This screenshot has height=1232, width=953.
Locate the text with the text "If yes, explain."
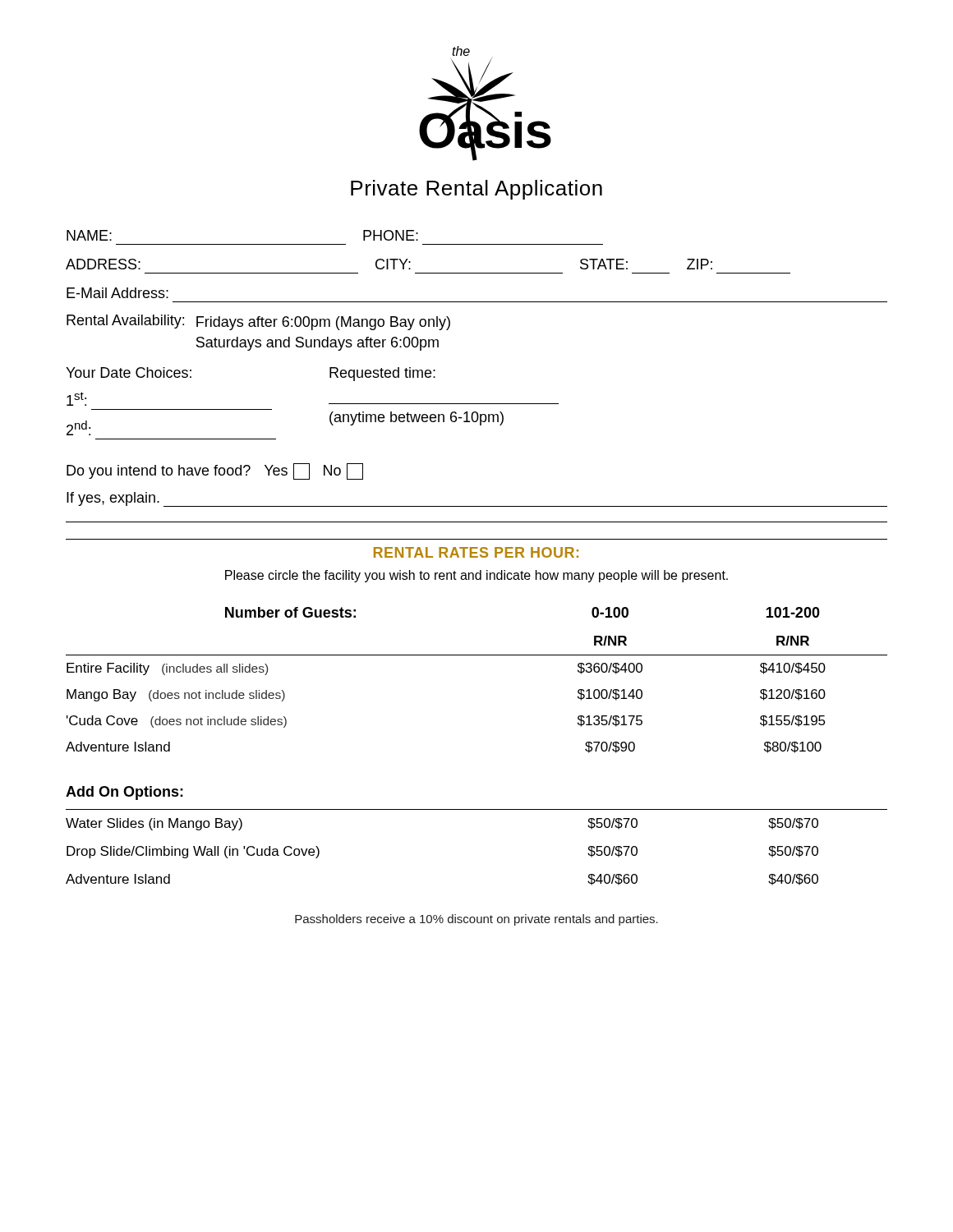point(476,498)
